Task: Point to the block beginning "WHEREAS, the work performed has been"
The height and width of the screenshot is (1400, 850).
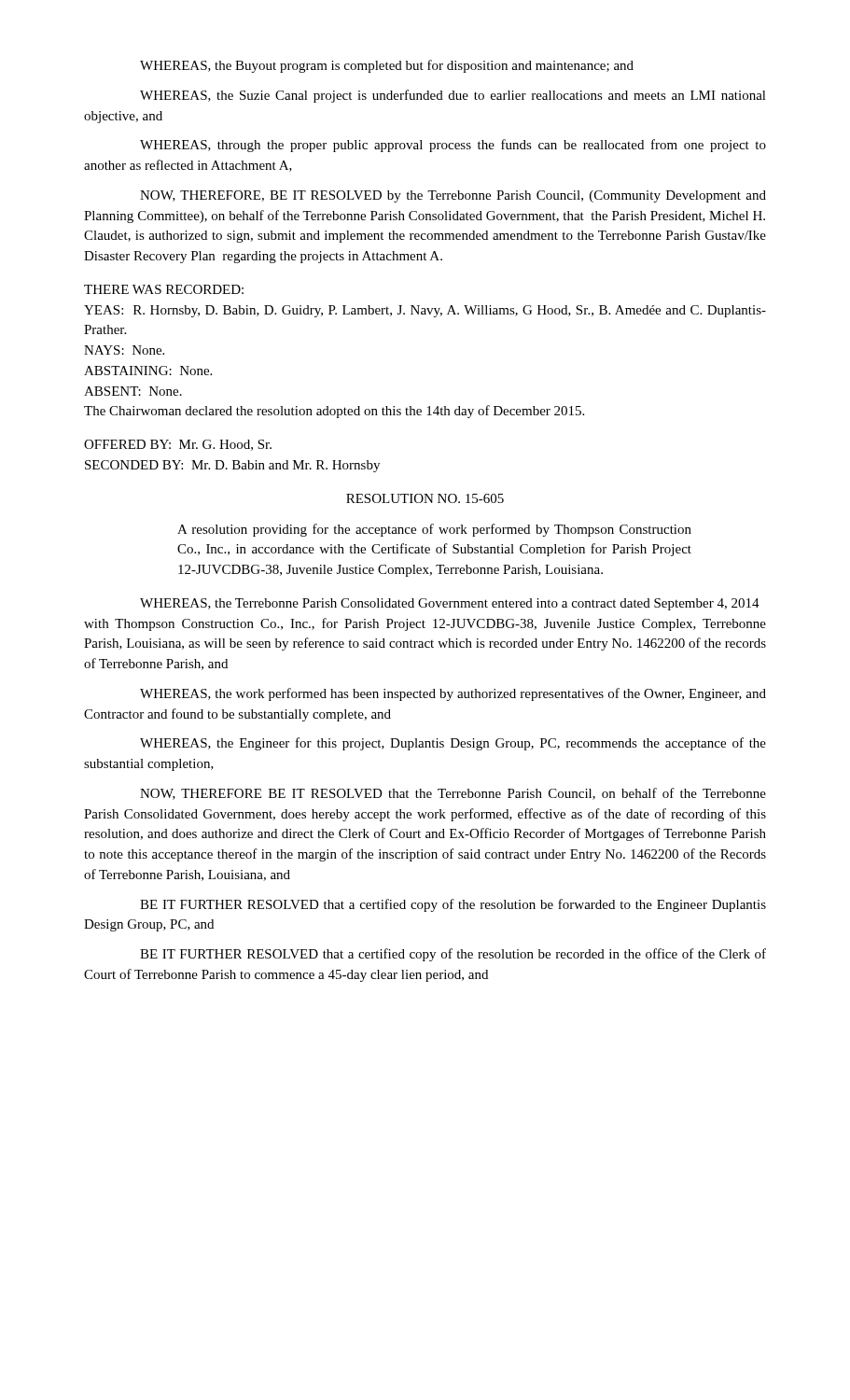Action: tap(425, 703)
